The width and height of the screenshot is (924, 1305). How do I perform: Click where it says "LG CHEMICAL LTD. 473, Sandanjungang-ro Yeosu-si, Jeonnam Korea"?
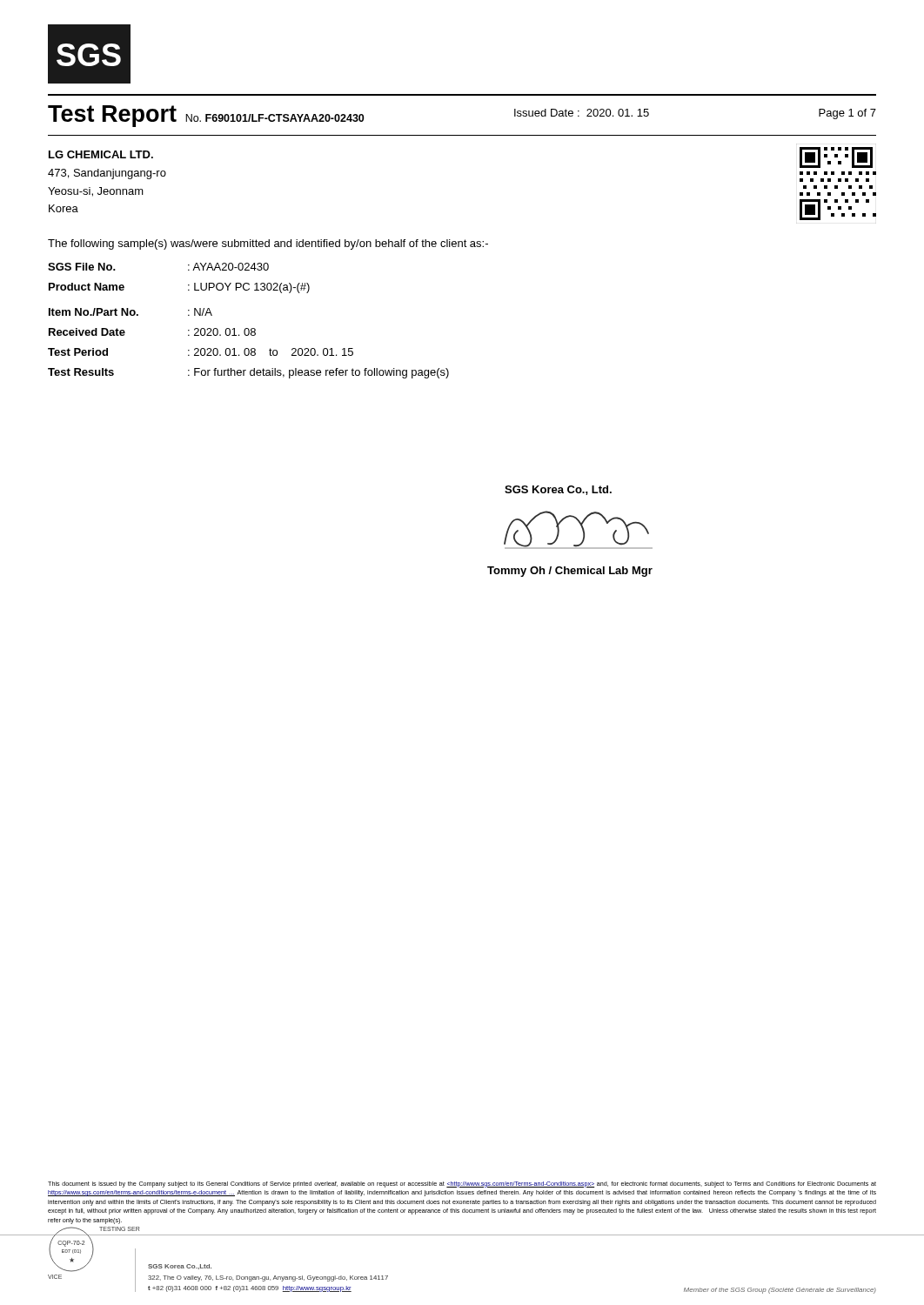107,182
